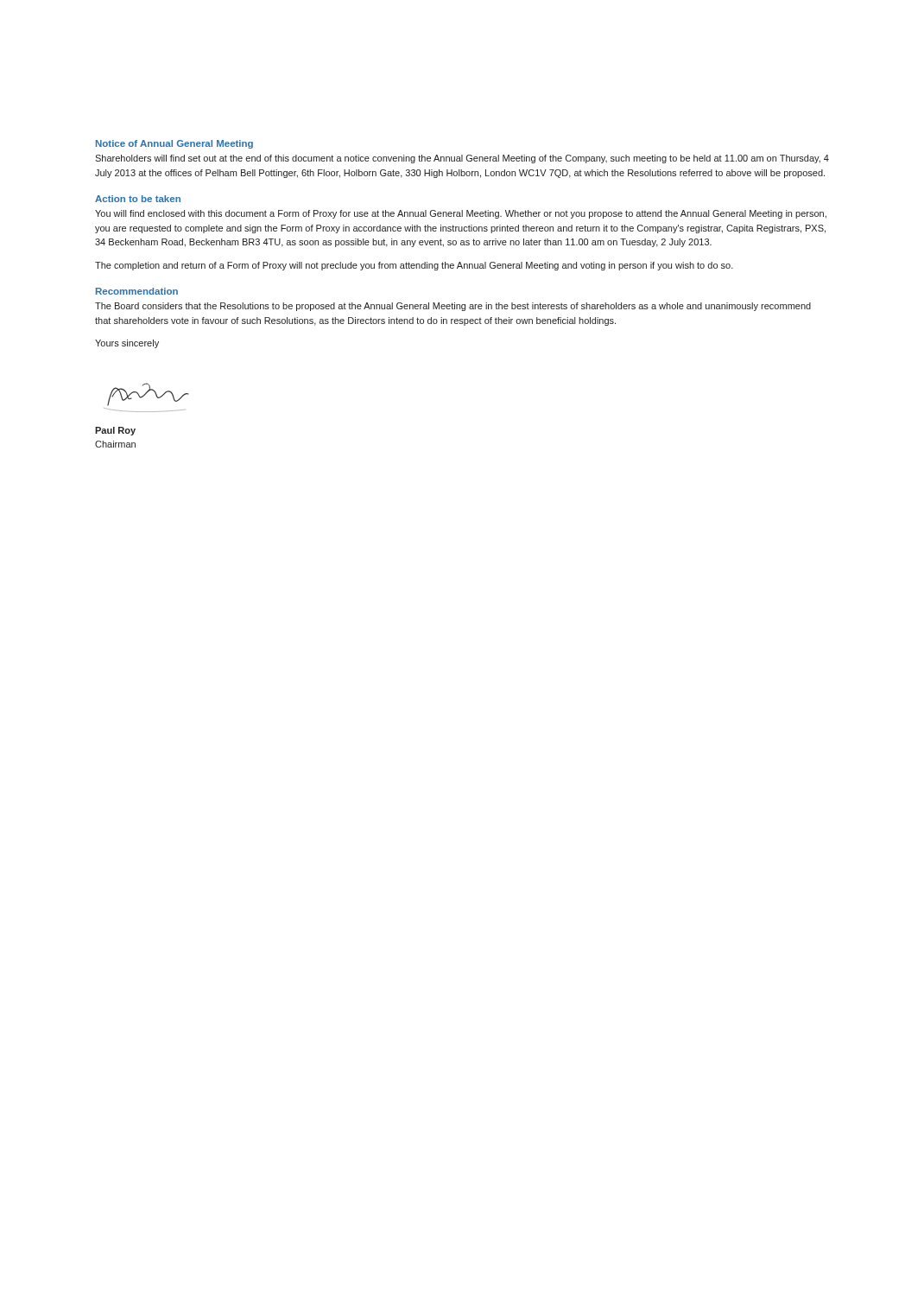Navigate to the block starting "Yours sincerely"
Screen dimensions: 1296x924
click(127, 344)
